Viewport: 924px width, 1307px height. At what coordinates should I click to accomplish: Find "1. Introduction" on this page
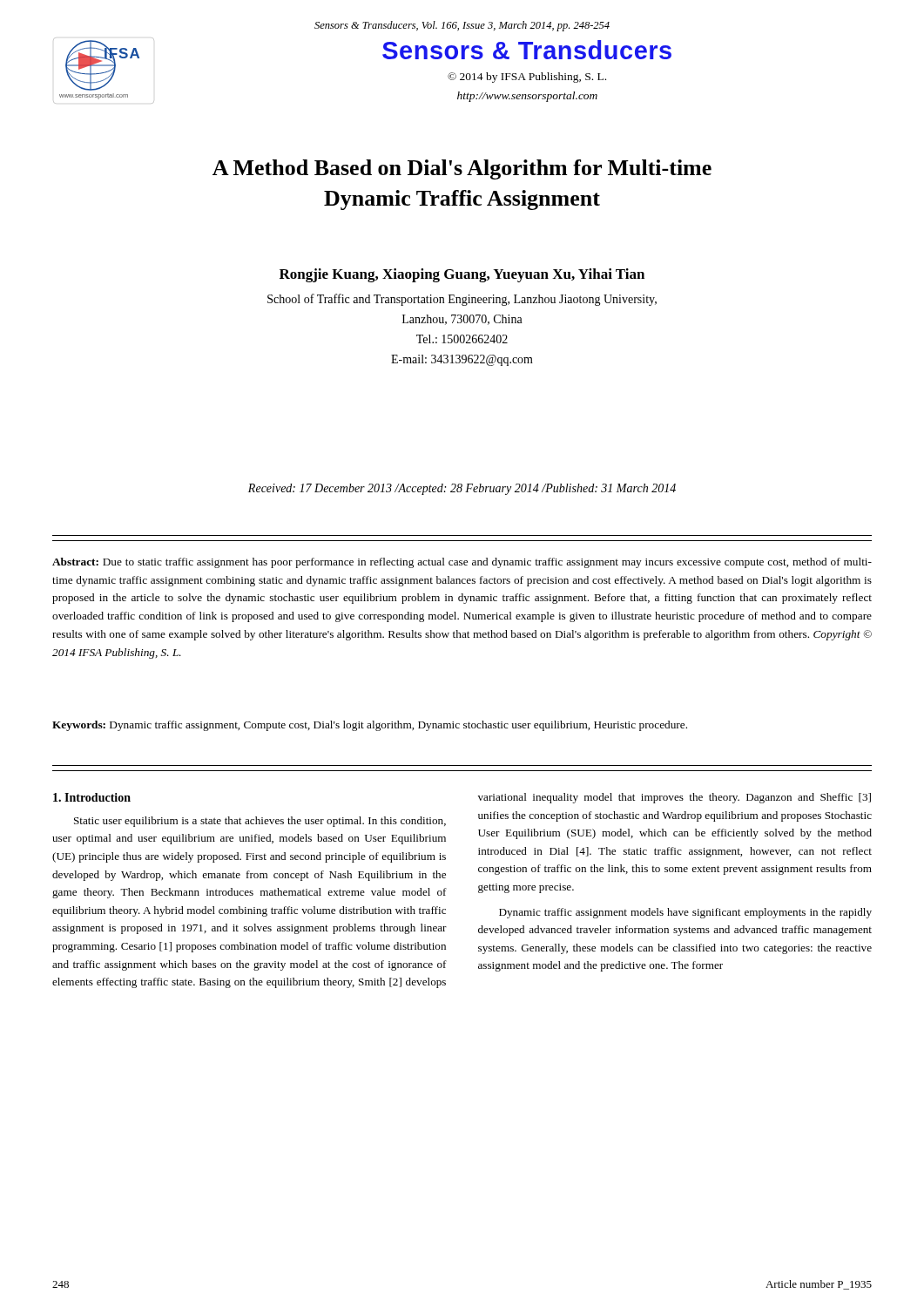pyautogui.click(x=91, y=798)
